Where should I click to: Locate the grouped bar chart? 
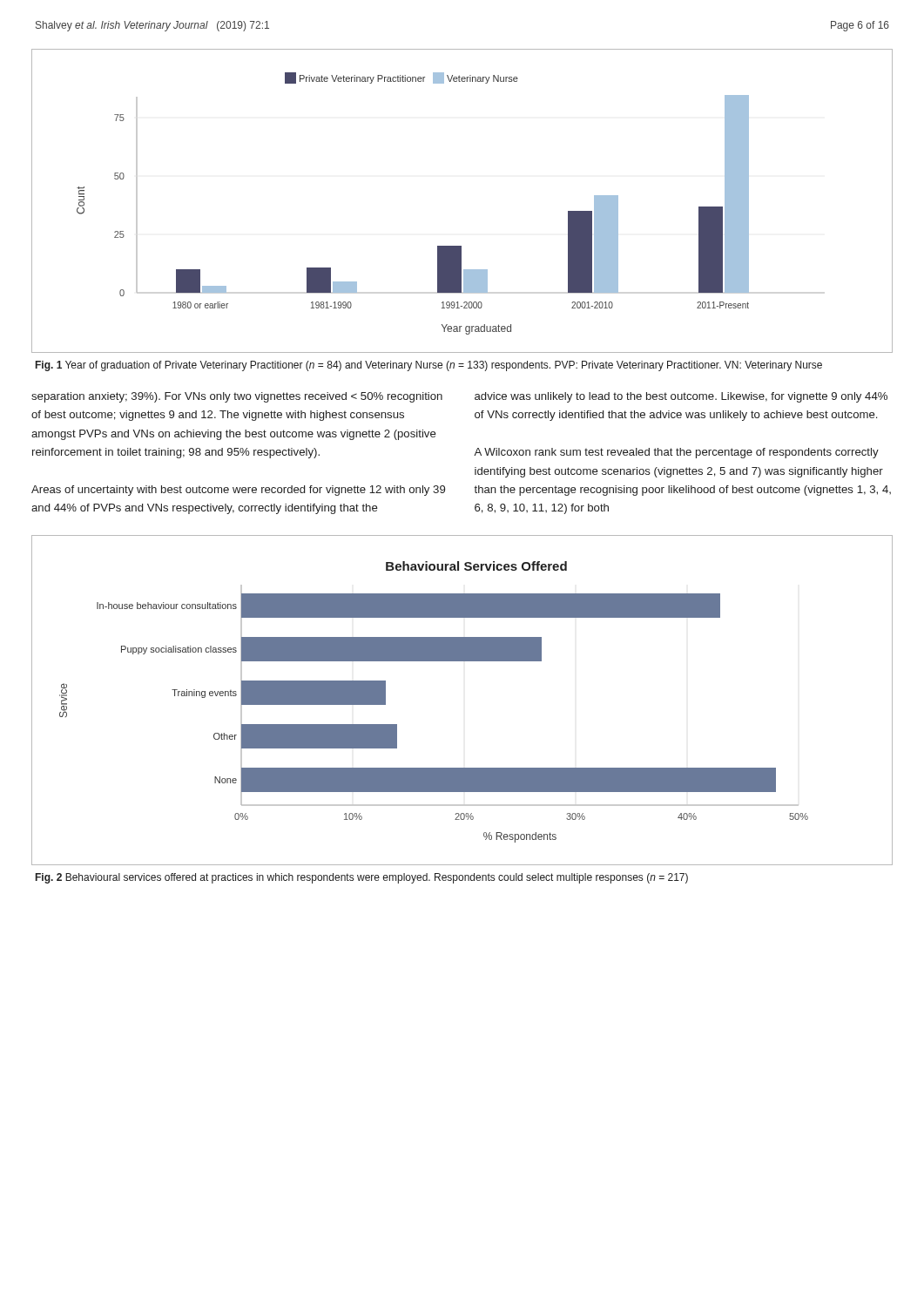coord(462,201)
